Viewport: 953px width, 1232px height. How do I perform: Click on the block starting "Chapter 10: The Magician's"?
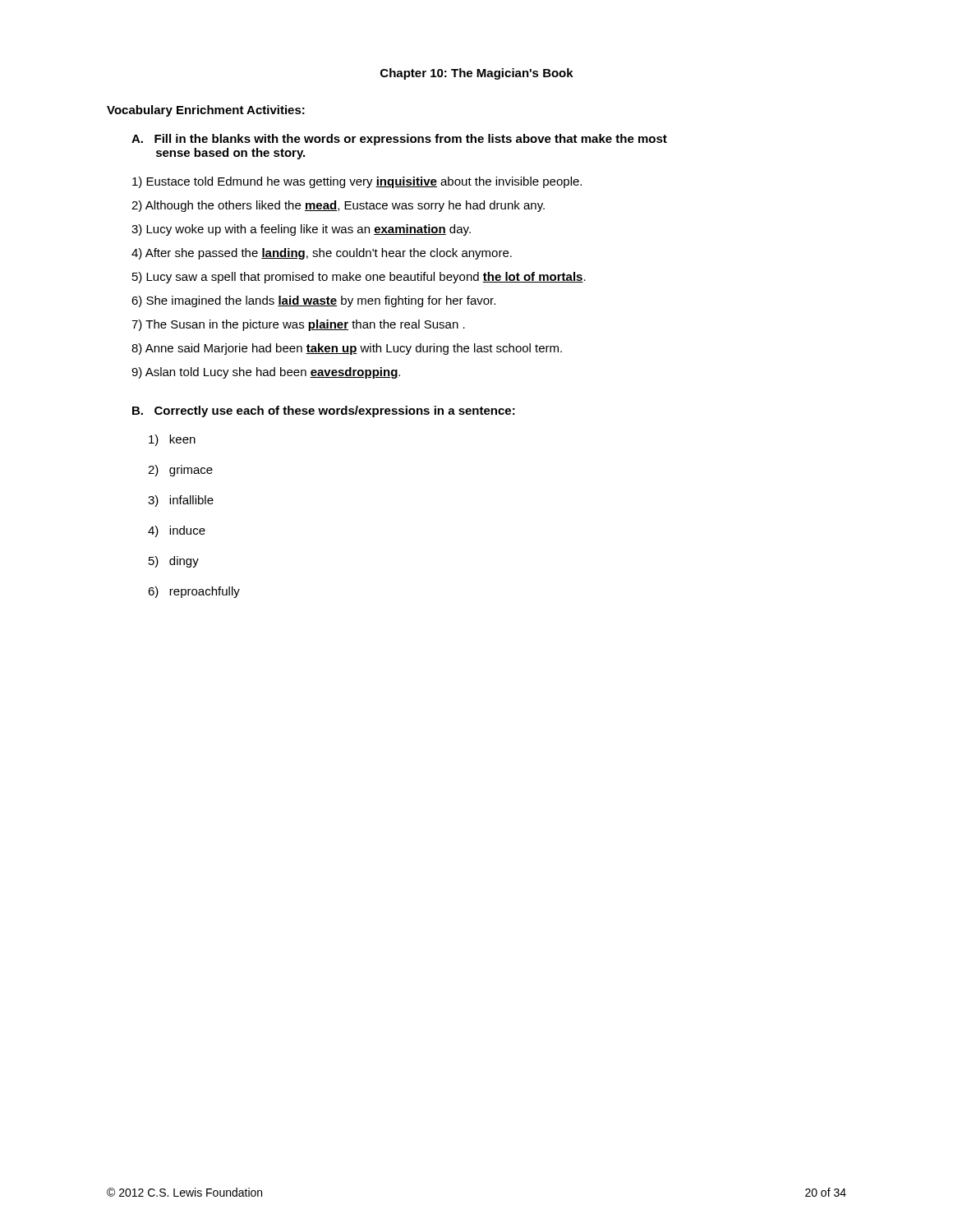476,73
